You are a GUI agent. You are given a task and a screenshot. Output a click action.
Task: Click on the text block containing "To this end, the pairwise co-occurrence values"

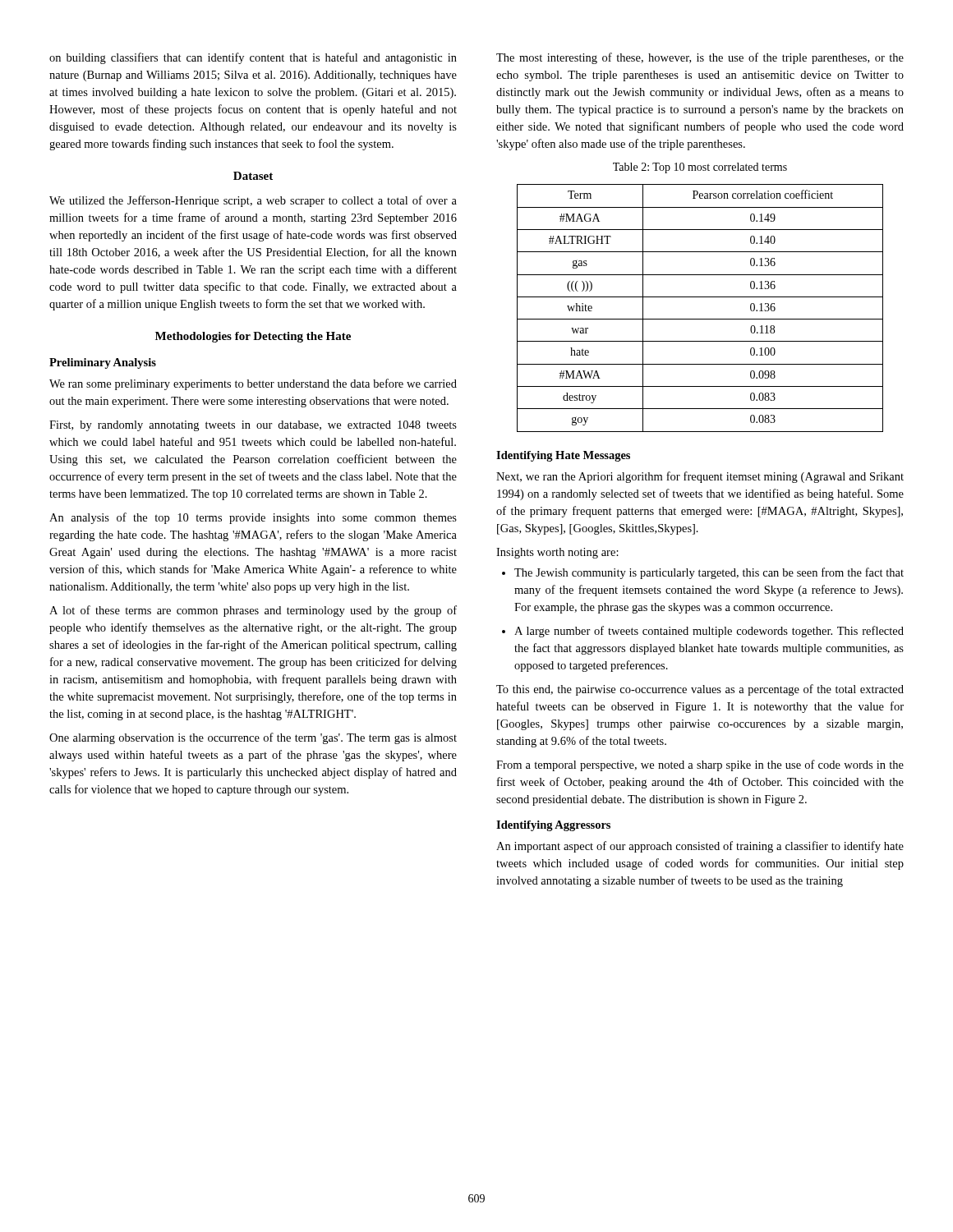700,690
